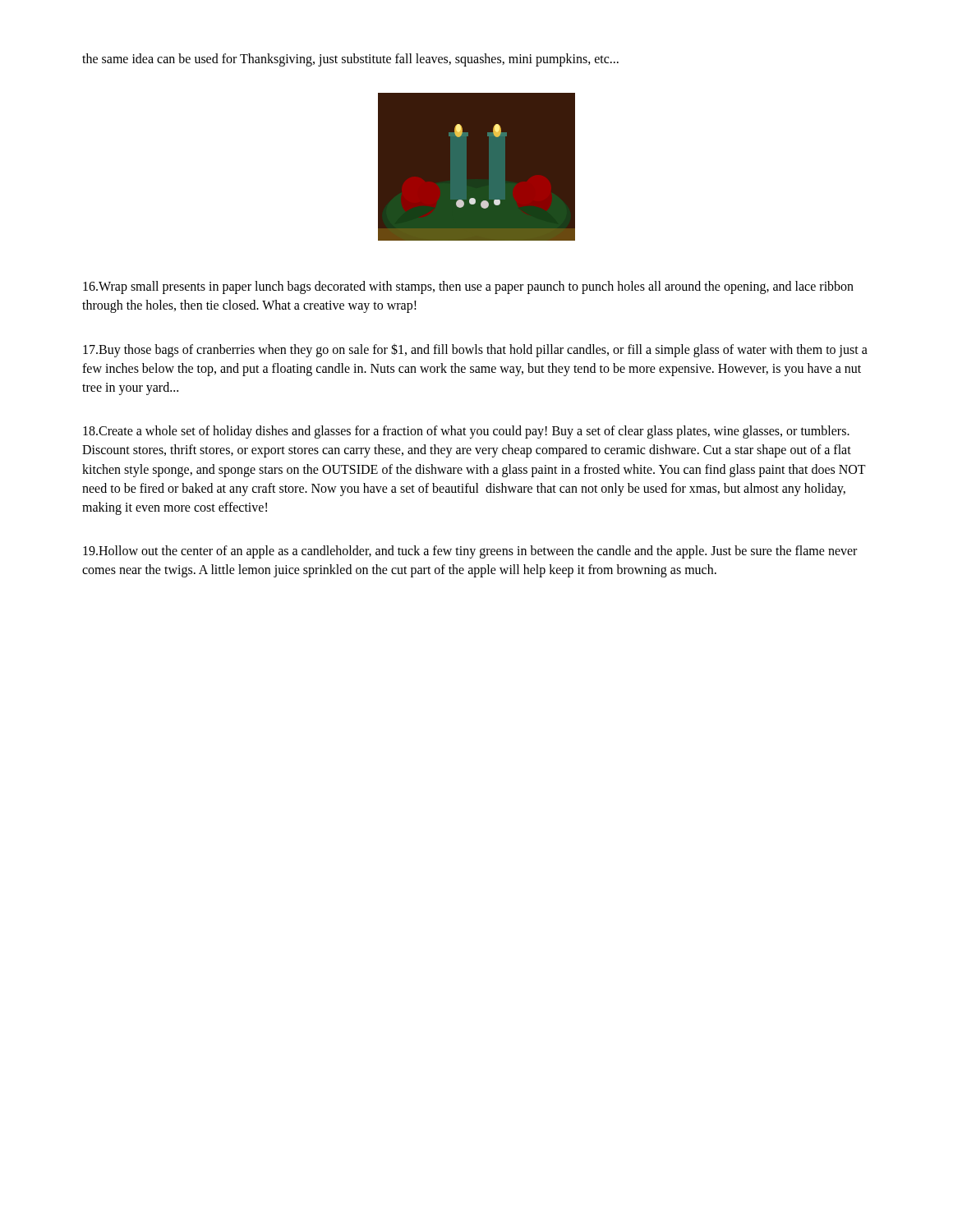Find the text starting "Create a whole set of holiday dishes"
This screenshot has height=1232, width=953.
click(x=474, y=469)
